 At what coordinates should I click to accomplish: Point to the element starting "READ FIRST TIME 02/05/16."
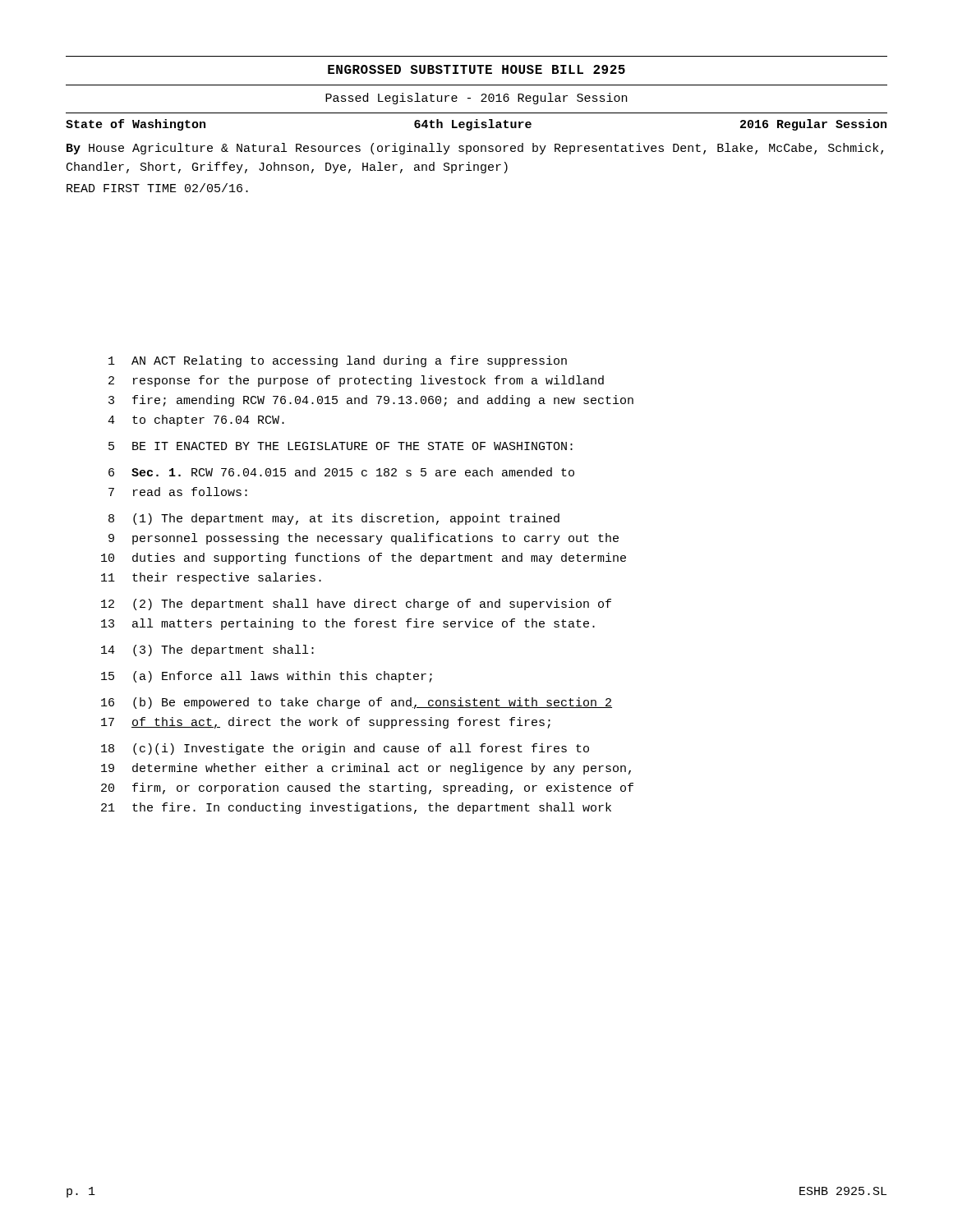158,189
